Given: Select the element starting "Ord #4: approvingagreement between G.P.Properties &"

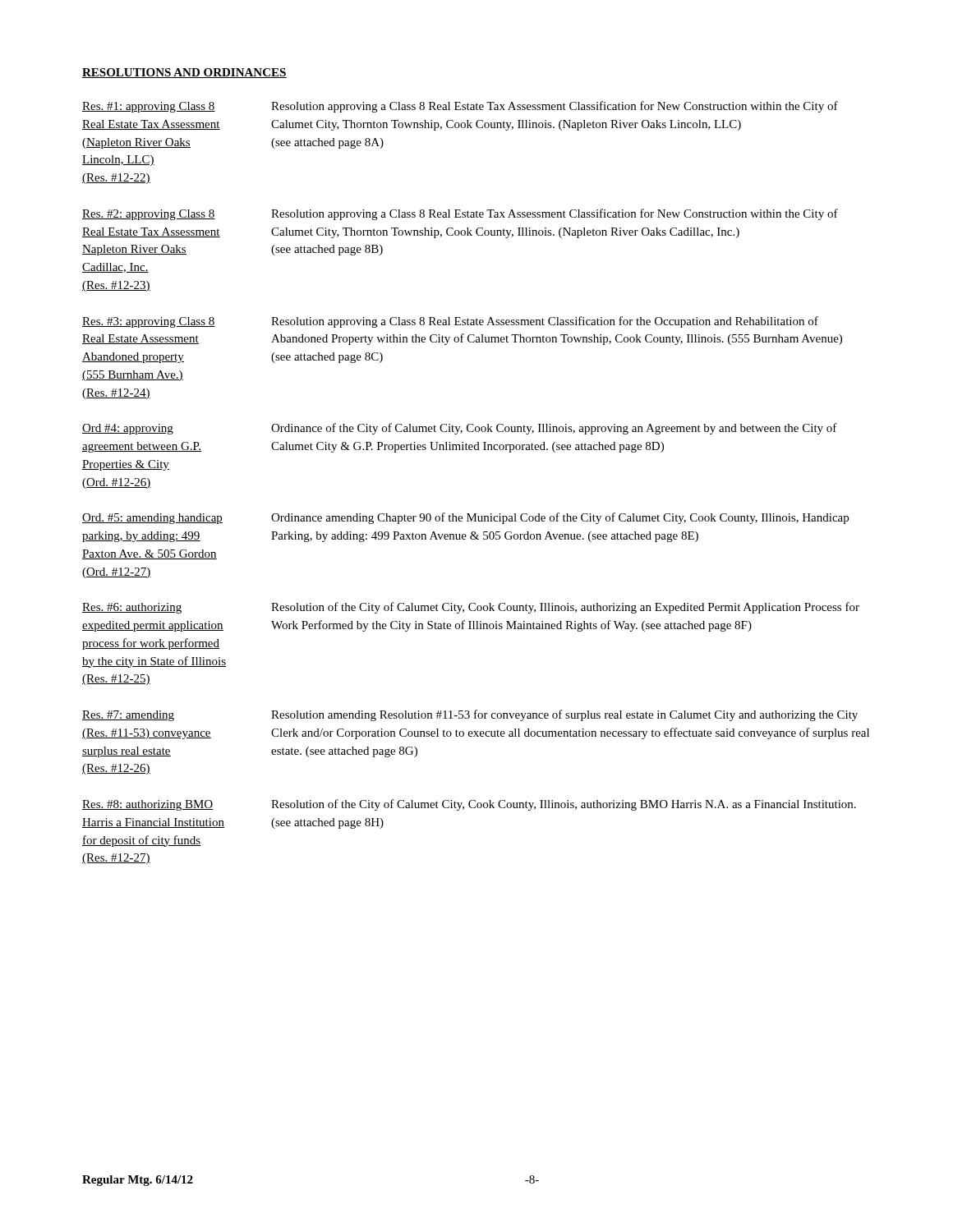Looking at the screenshot, I should click(476, 456).
